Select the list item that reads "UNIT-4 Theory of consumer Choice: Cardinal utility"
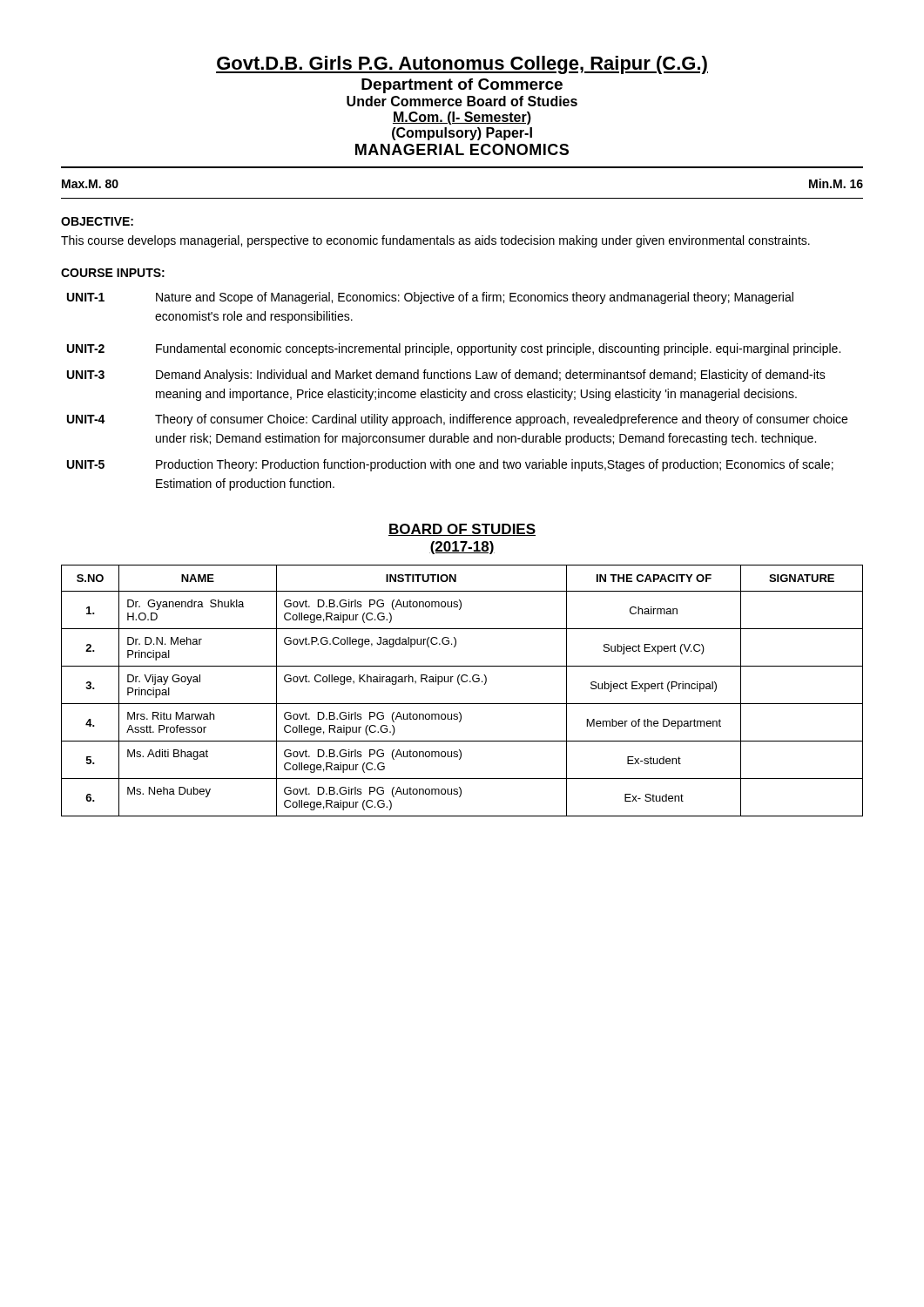The image size is (924, 1307). [462, 430]
